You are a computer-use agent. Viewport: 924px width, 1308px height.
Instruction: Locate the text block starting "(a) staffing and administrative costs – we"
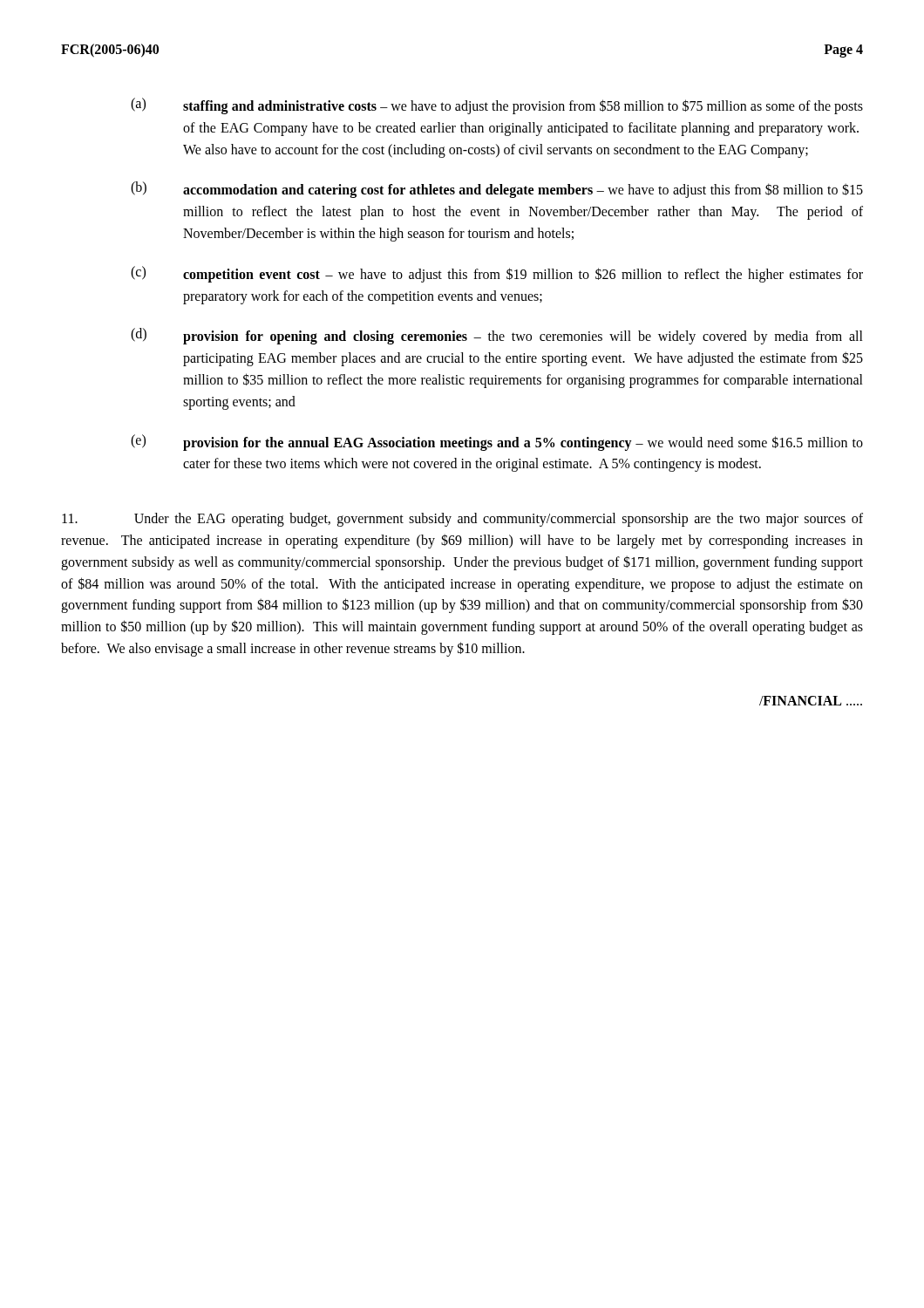(497, 128)
